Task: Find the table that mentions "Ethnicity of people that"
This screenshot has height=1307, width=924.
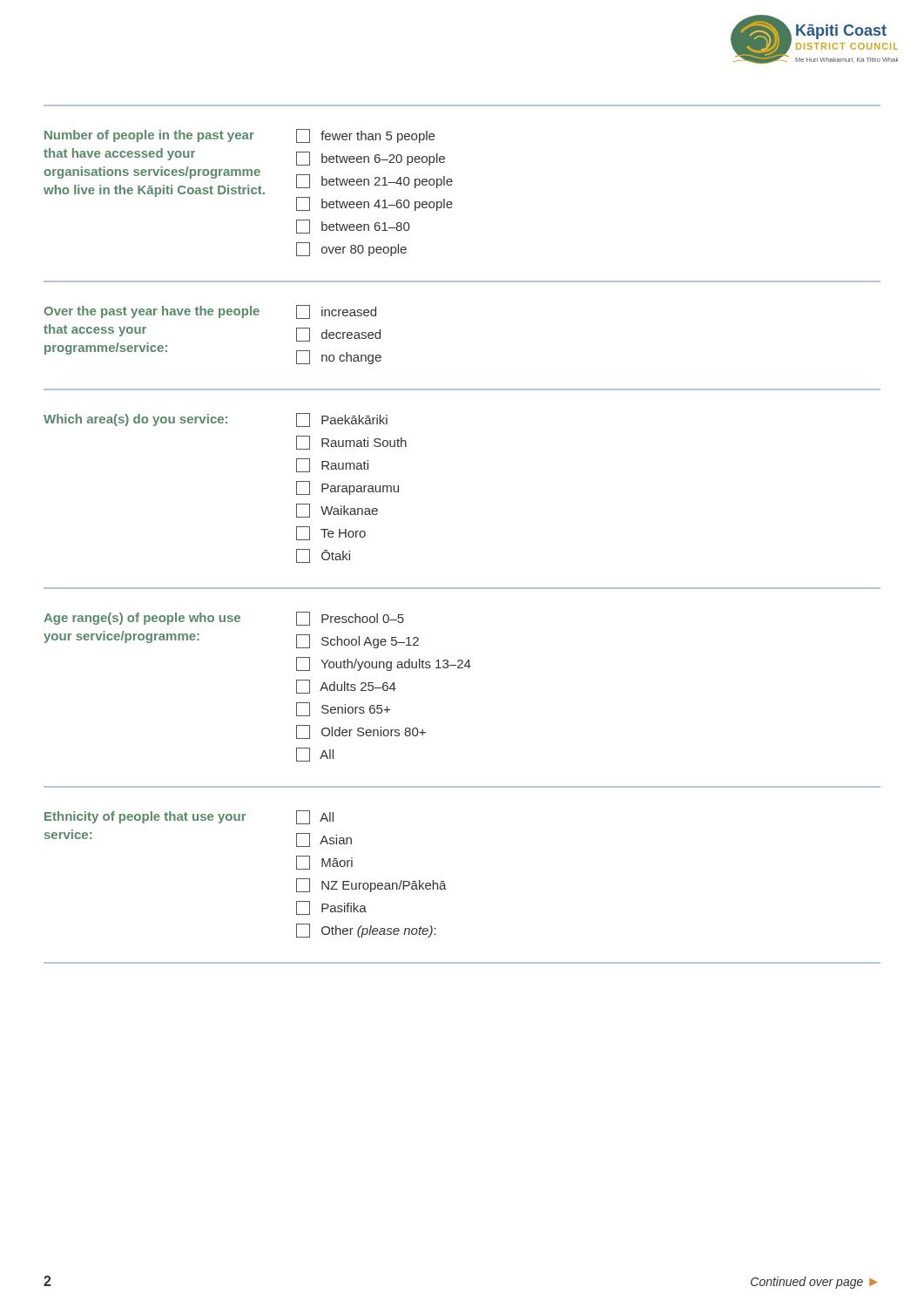Action: pyautogui.click(x=462, y=876)
